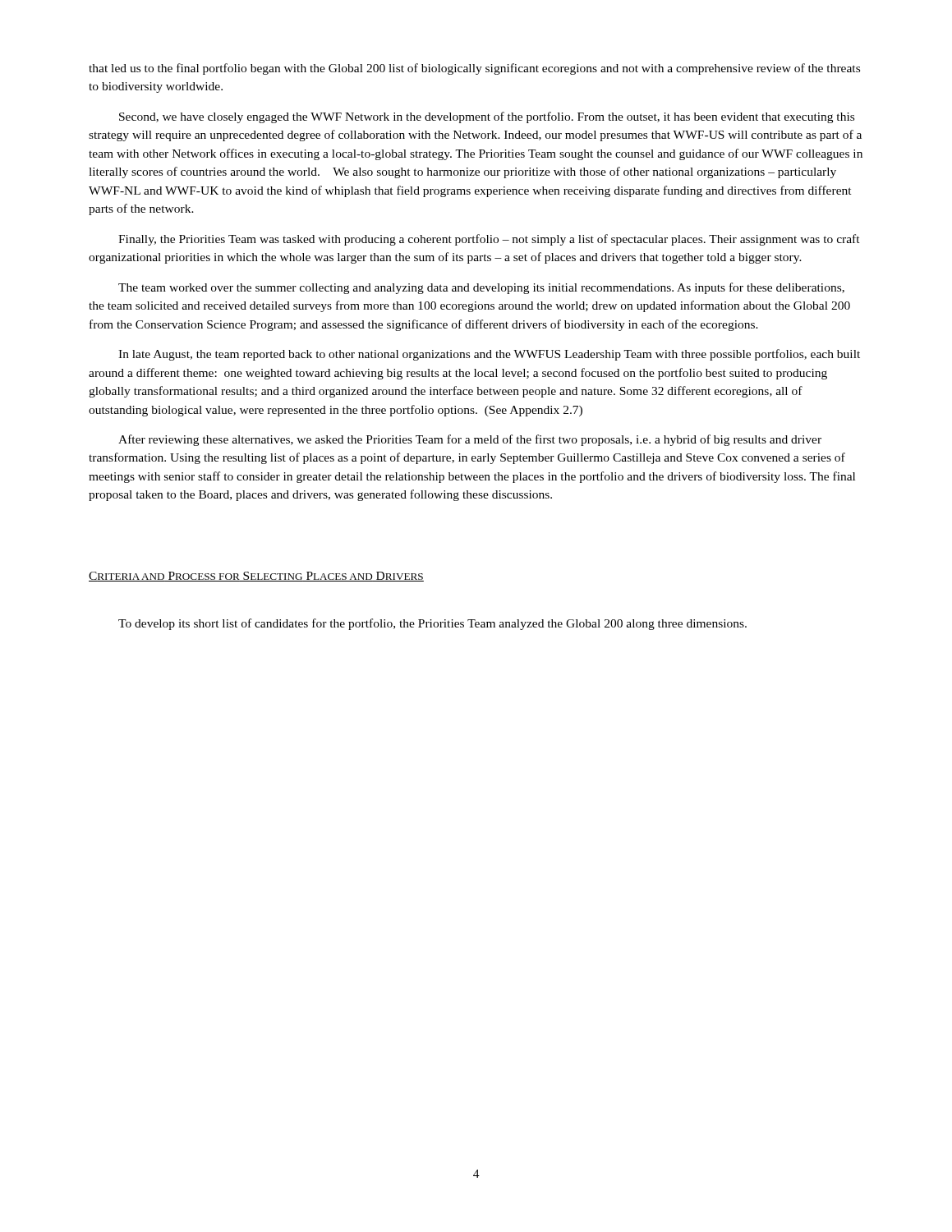Click on the section header with the text "CRITERIA AND PROCESS FOR SELECTING PLACES"

coord(256,576)
